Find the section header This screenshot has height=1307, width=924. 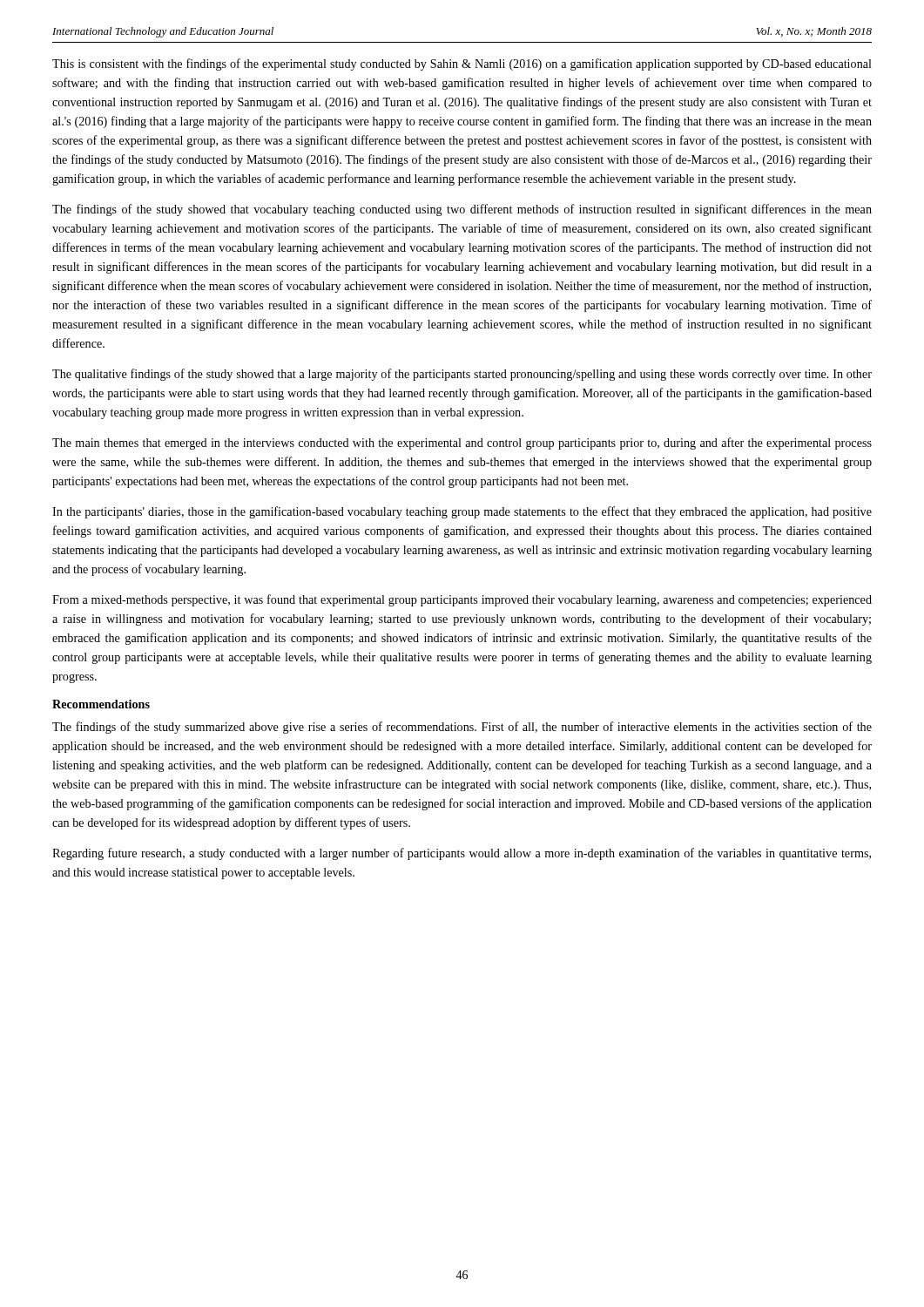(x=101, y=704)
